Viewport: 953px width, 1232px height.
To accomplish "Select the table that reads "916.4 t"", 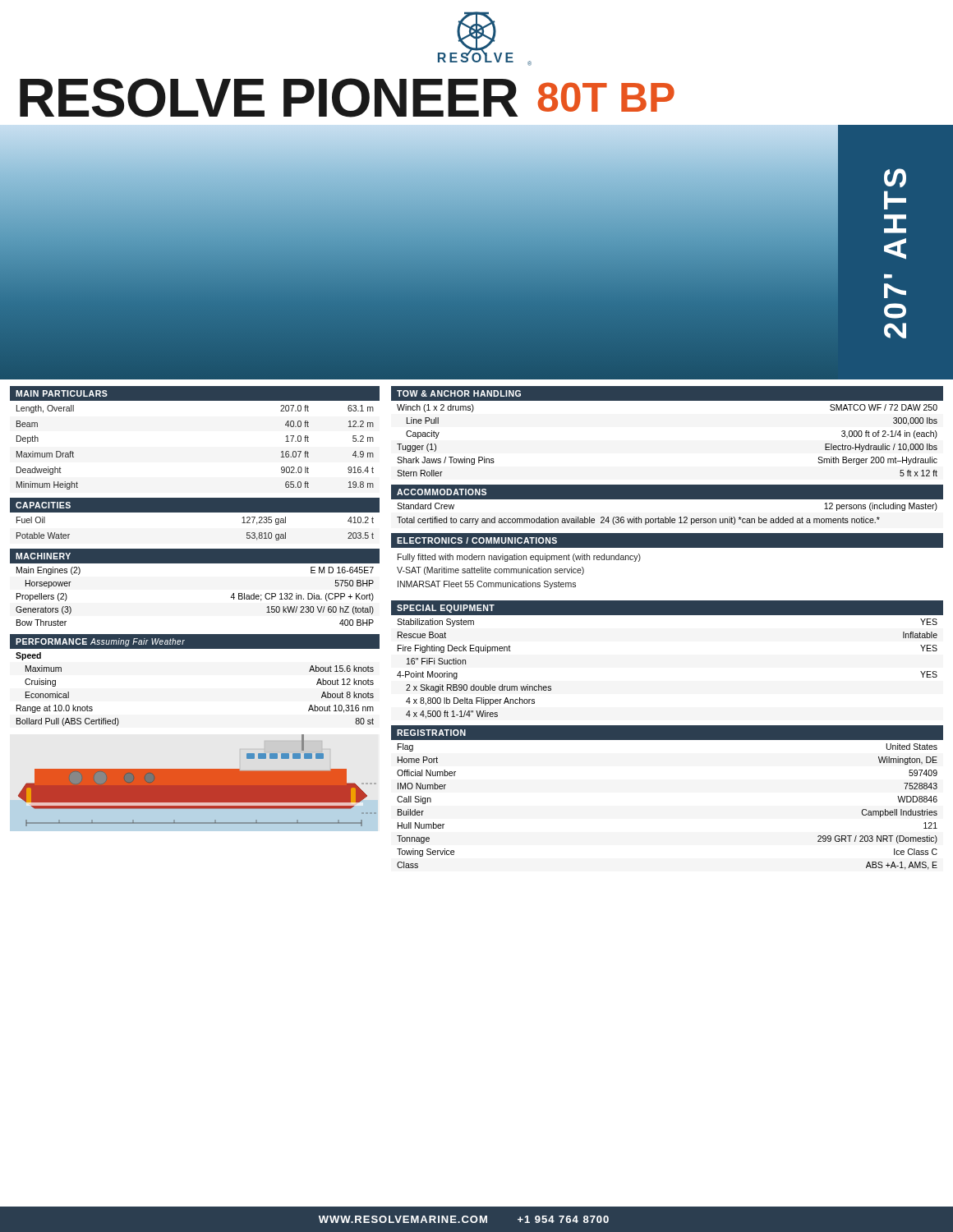I will (195, 447).
